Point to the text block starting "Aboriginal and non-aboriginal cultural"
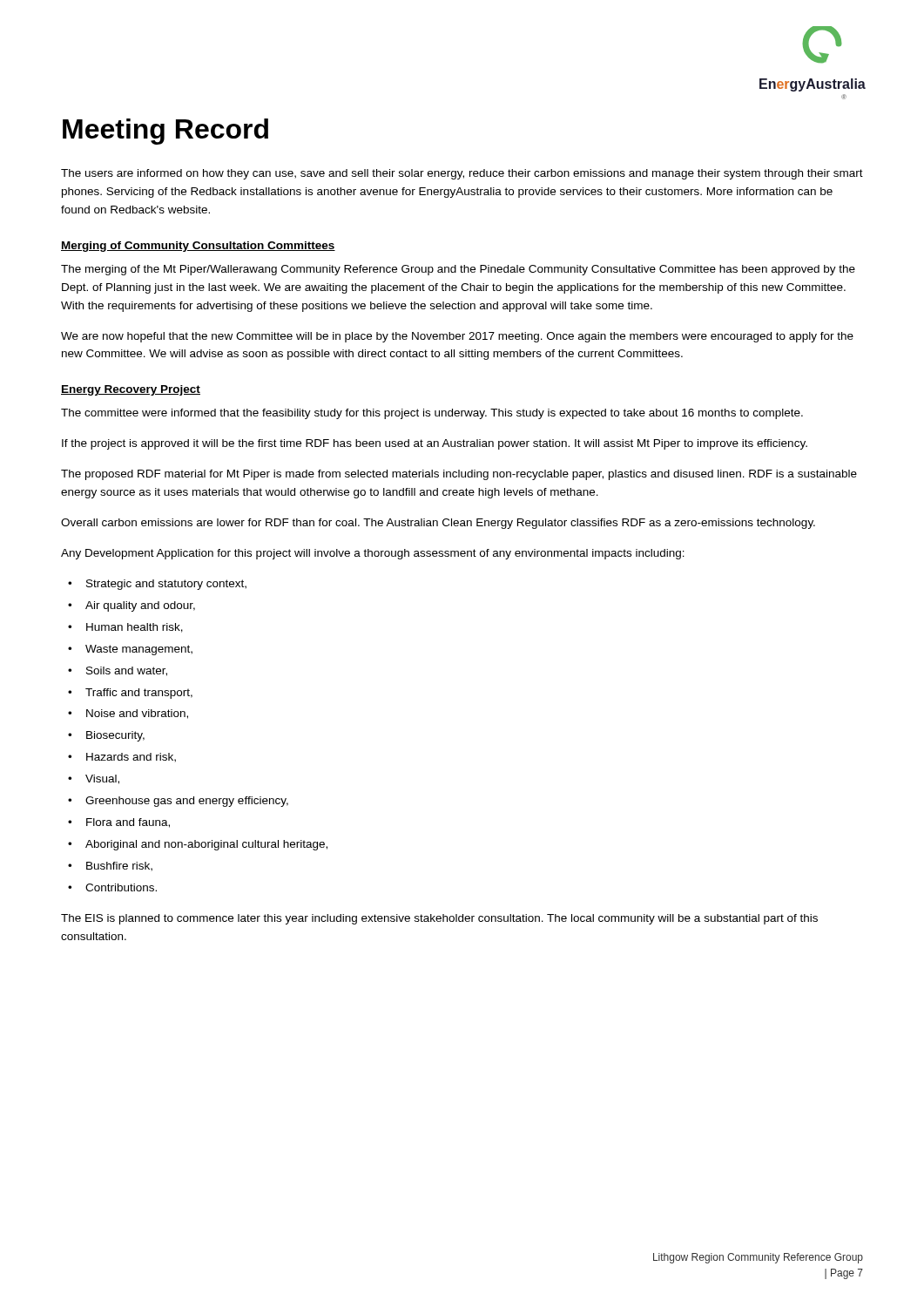924x1307 pixels. point(207,844)
